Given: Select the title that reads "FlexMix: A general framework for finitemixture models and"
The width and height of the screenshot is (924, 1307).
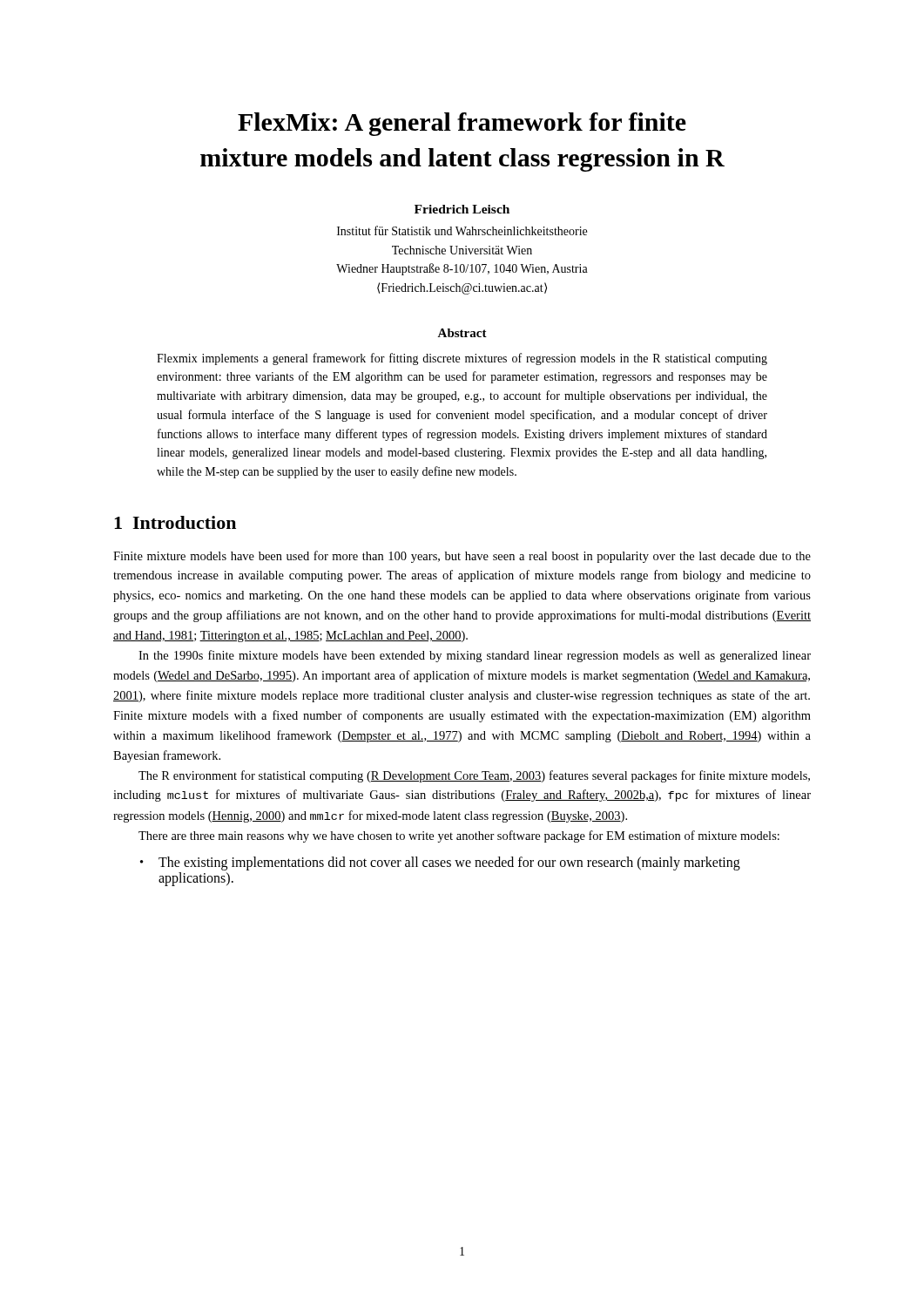Looking at the screenshot, I should [x=462, y=140].
